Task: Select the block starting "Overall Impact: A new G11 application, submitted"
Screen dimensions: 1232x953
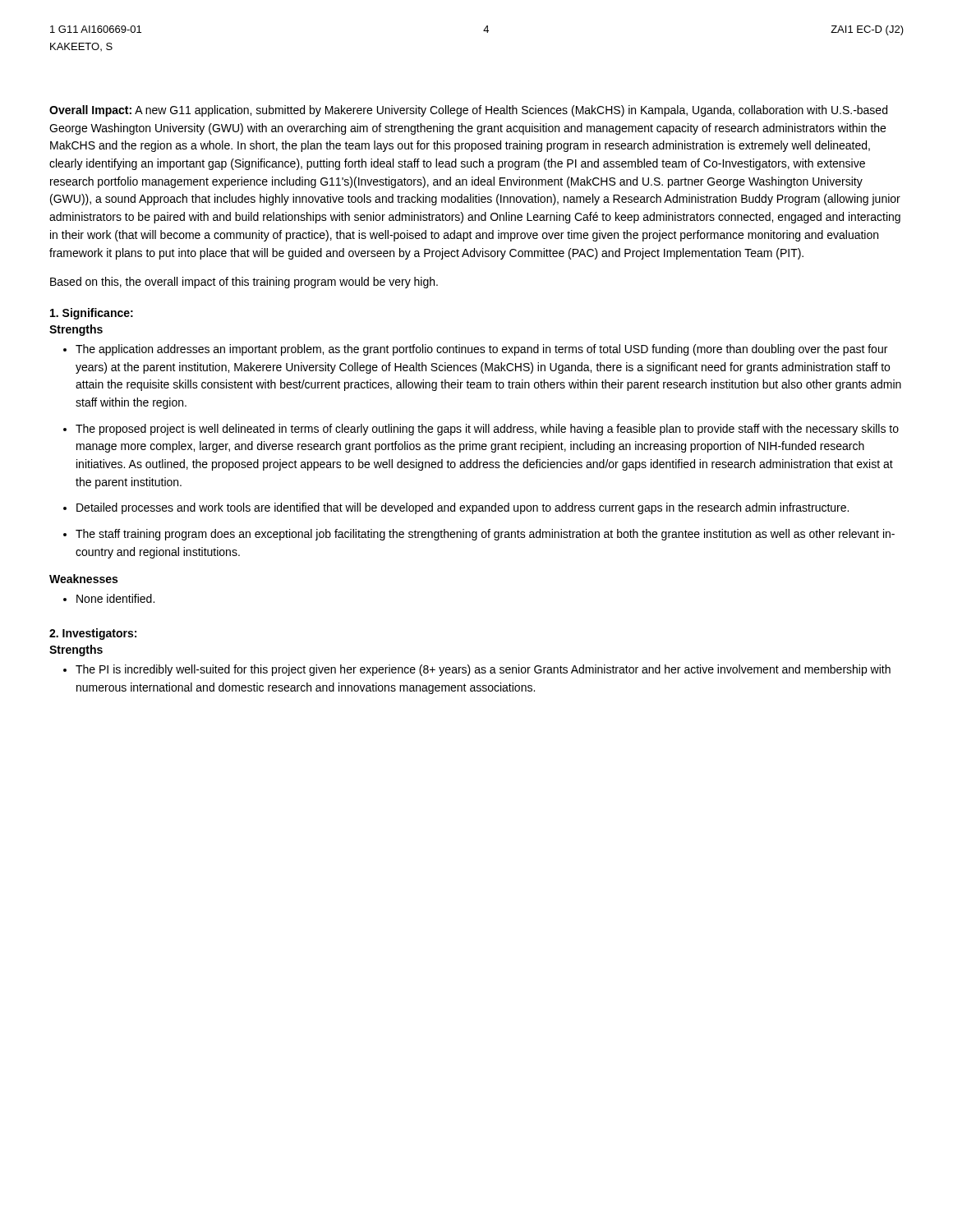Action: (475, 181)
